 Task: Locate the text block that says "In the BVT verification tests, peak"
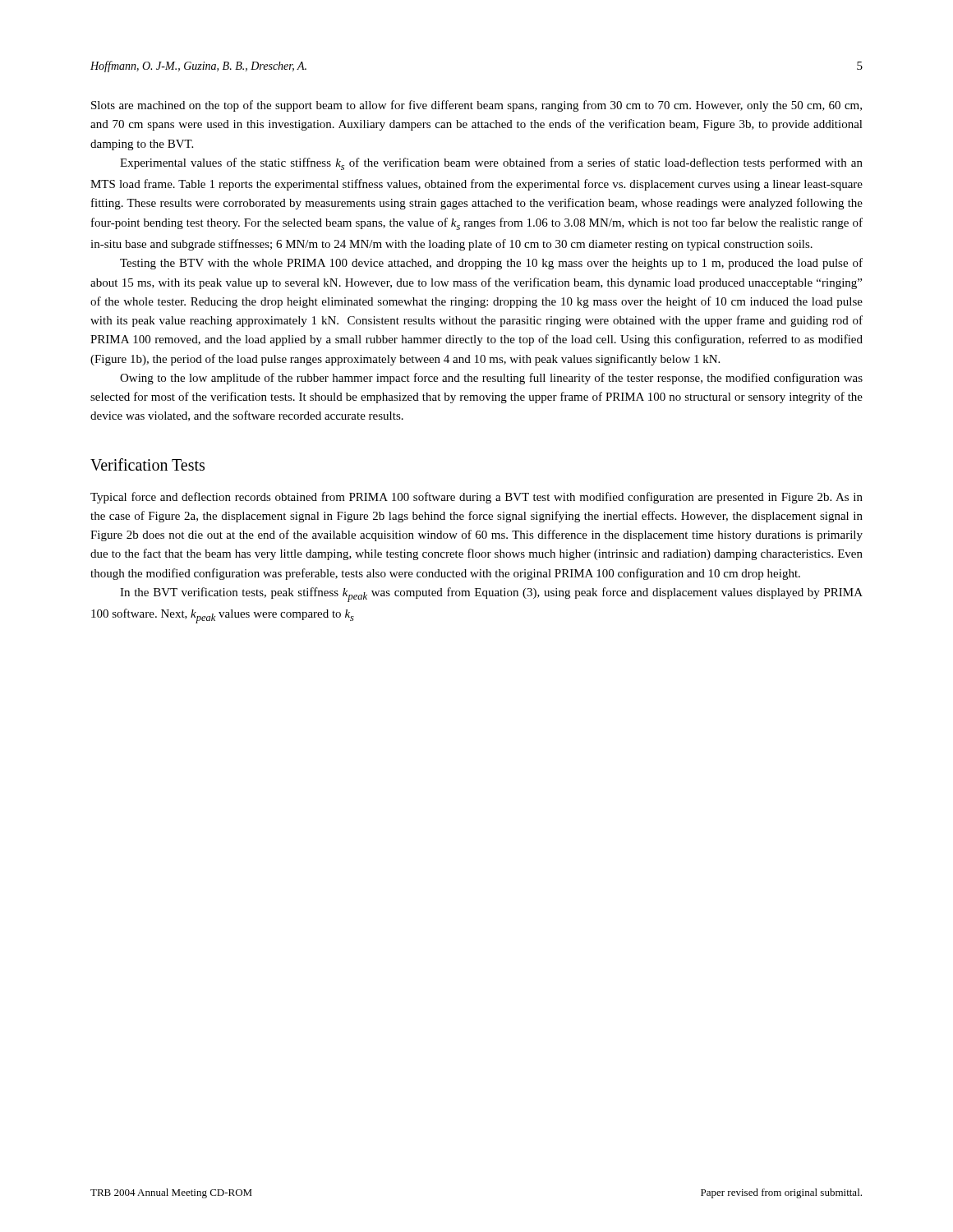[x=476, y=605]
